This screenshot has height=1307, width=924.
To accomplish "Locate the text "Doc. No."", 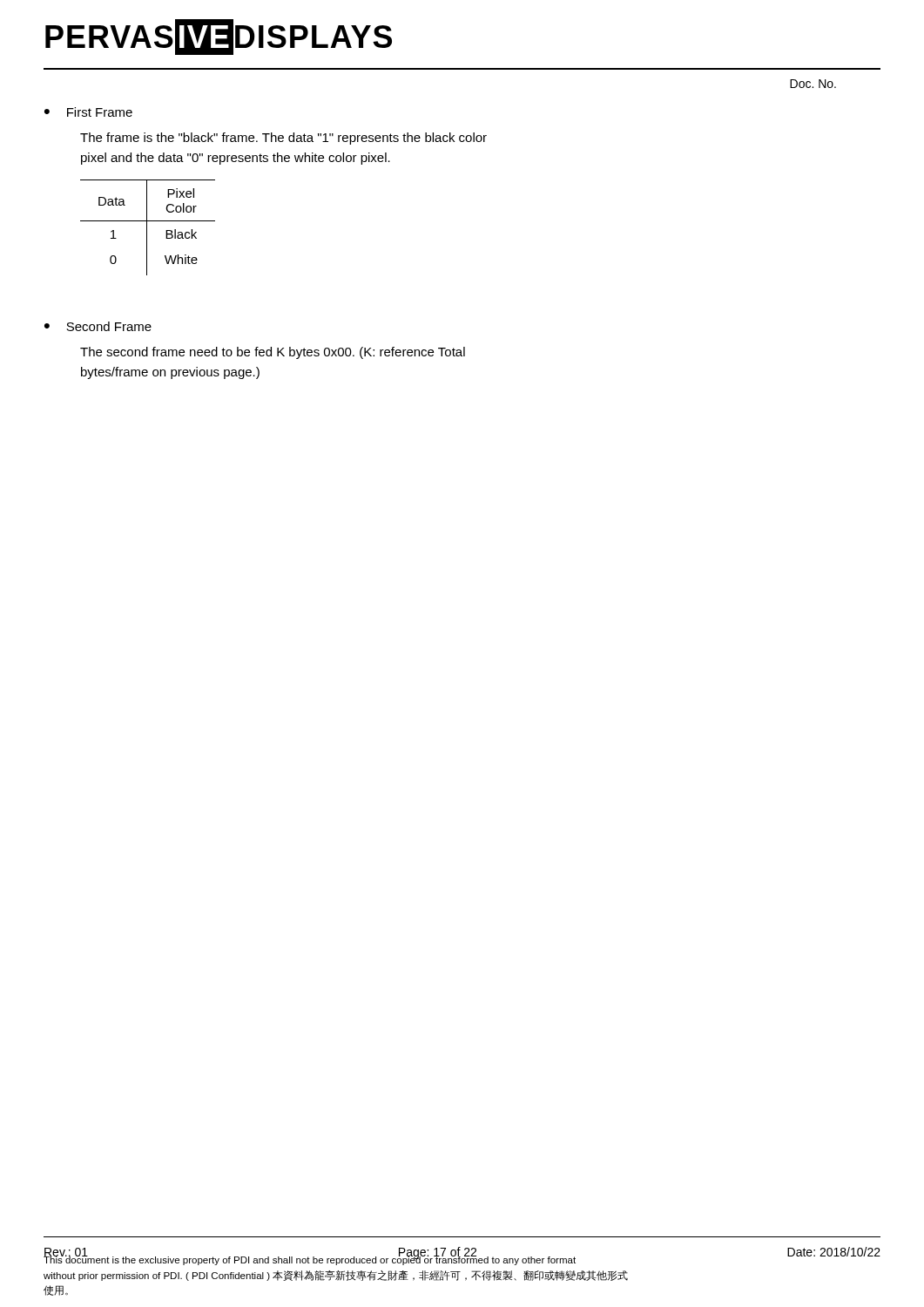I will pos(813,84).
